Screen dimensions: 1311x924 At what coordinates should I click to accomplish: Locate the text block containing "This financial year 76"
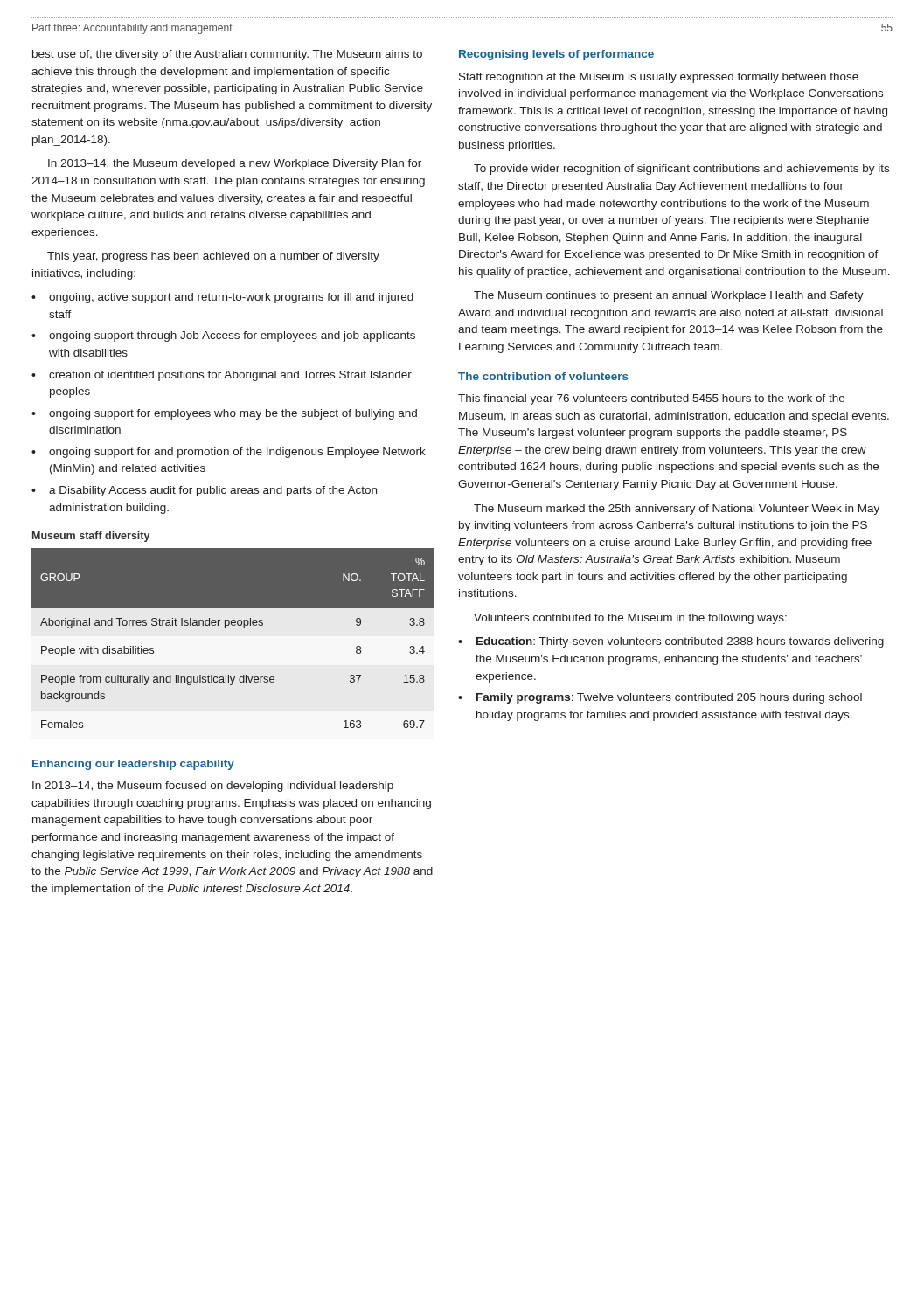tap(675, 508)
